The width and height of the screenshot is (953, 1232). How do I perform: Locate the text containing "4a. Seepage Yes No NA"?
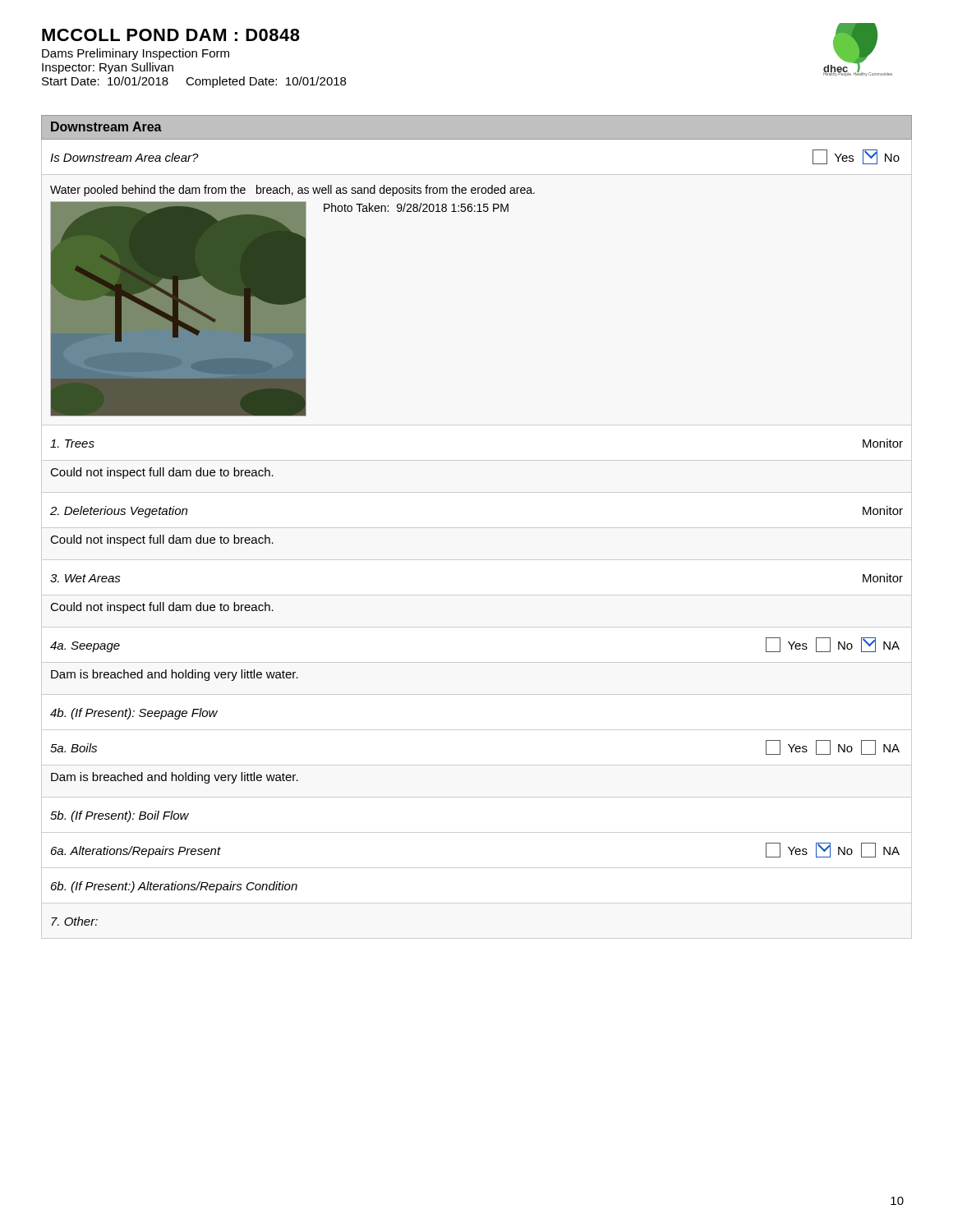click(476, 645)
